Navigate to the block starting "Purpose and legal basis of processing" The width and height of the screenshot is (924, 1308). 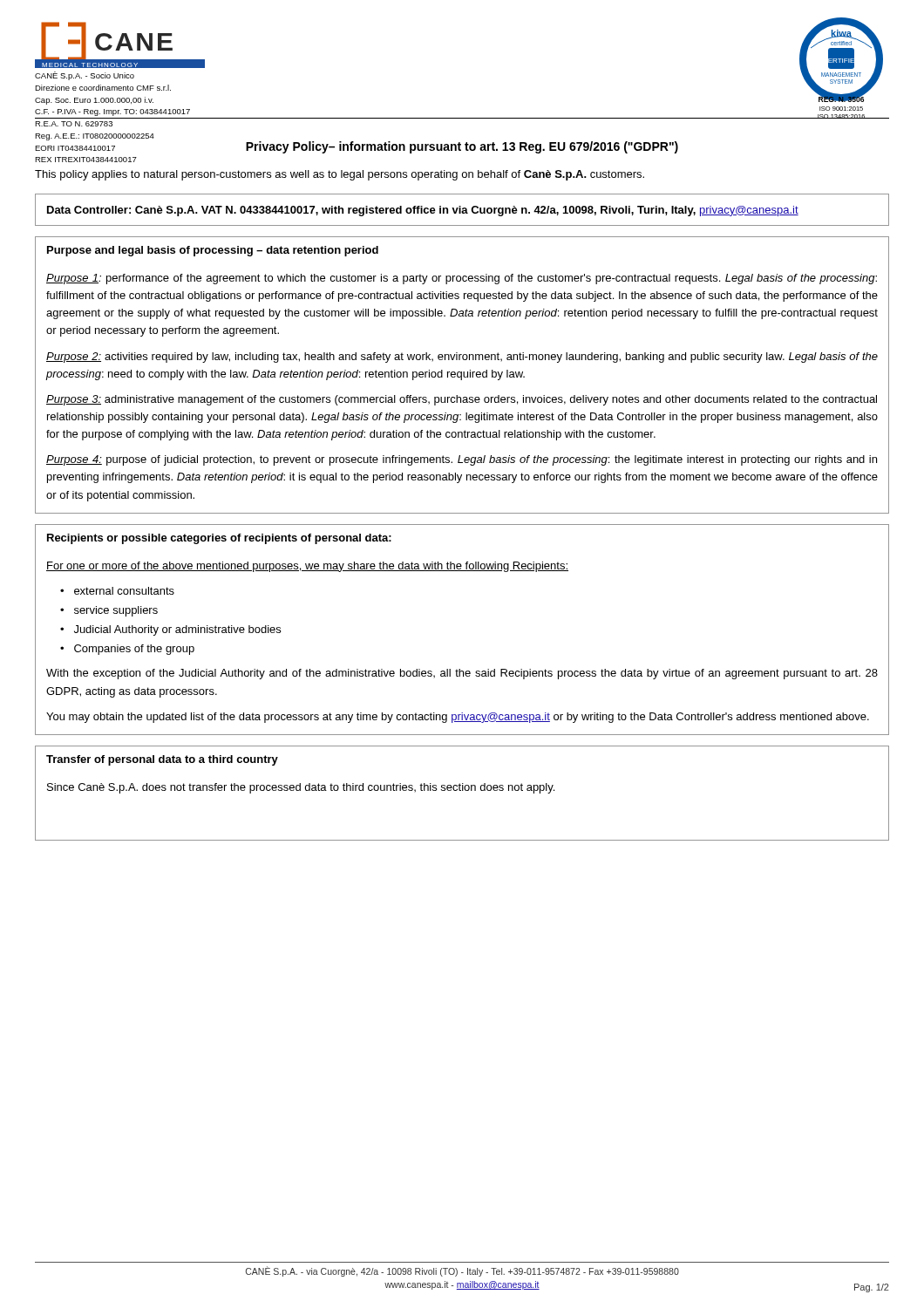[x=212, y=250]
